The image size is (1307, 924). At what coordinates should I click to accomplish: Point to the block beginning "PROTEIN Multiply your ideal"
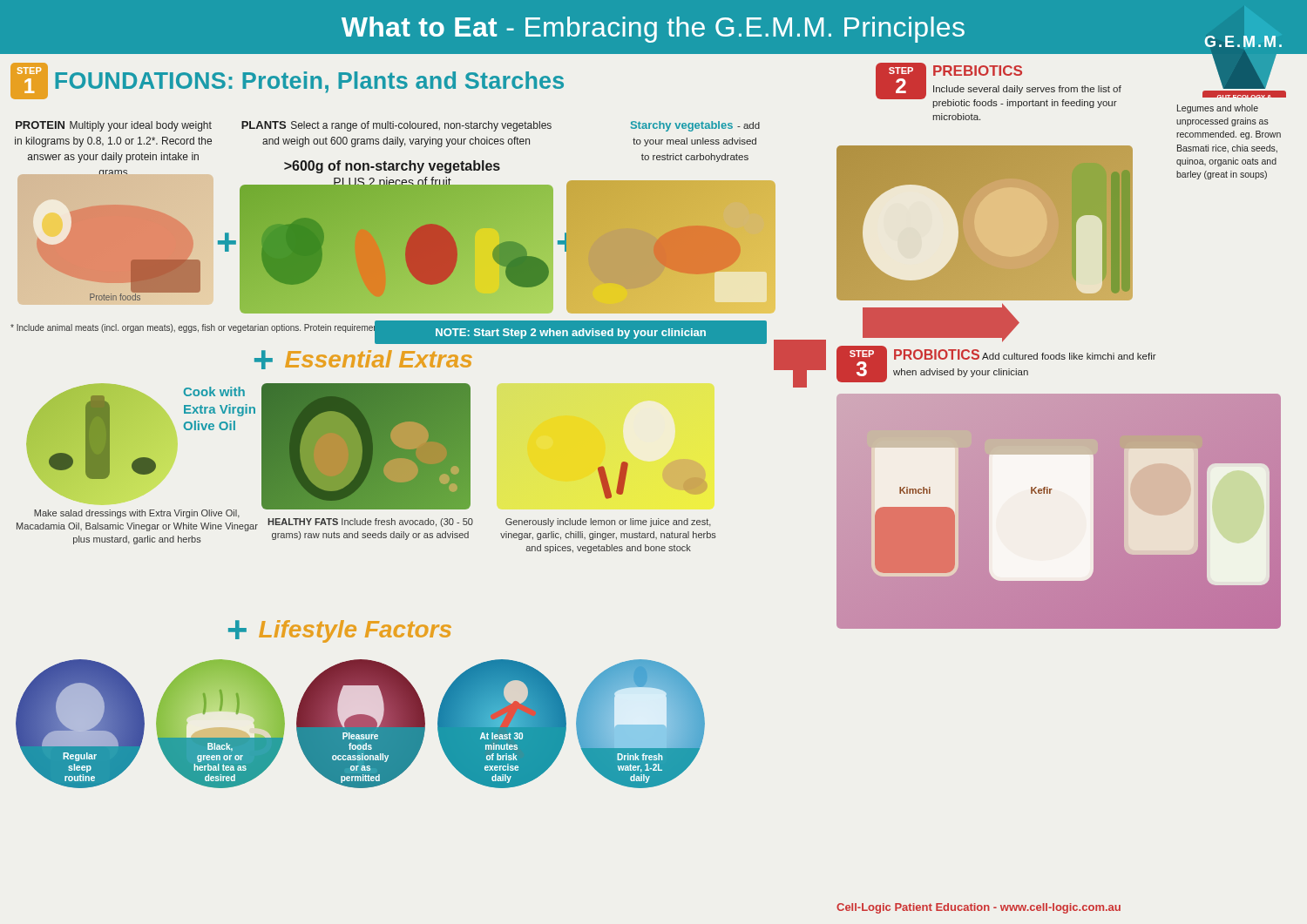click(x=113, y=148)
